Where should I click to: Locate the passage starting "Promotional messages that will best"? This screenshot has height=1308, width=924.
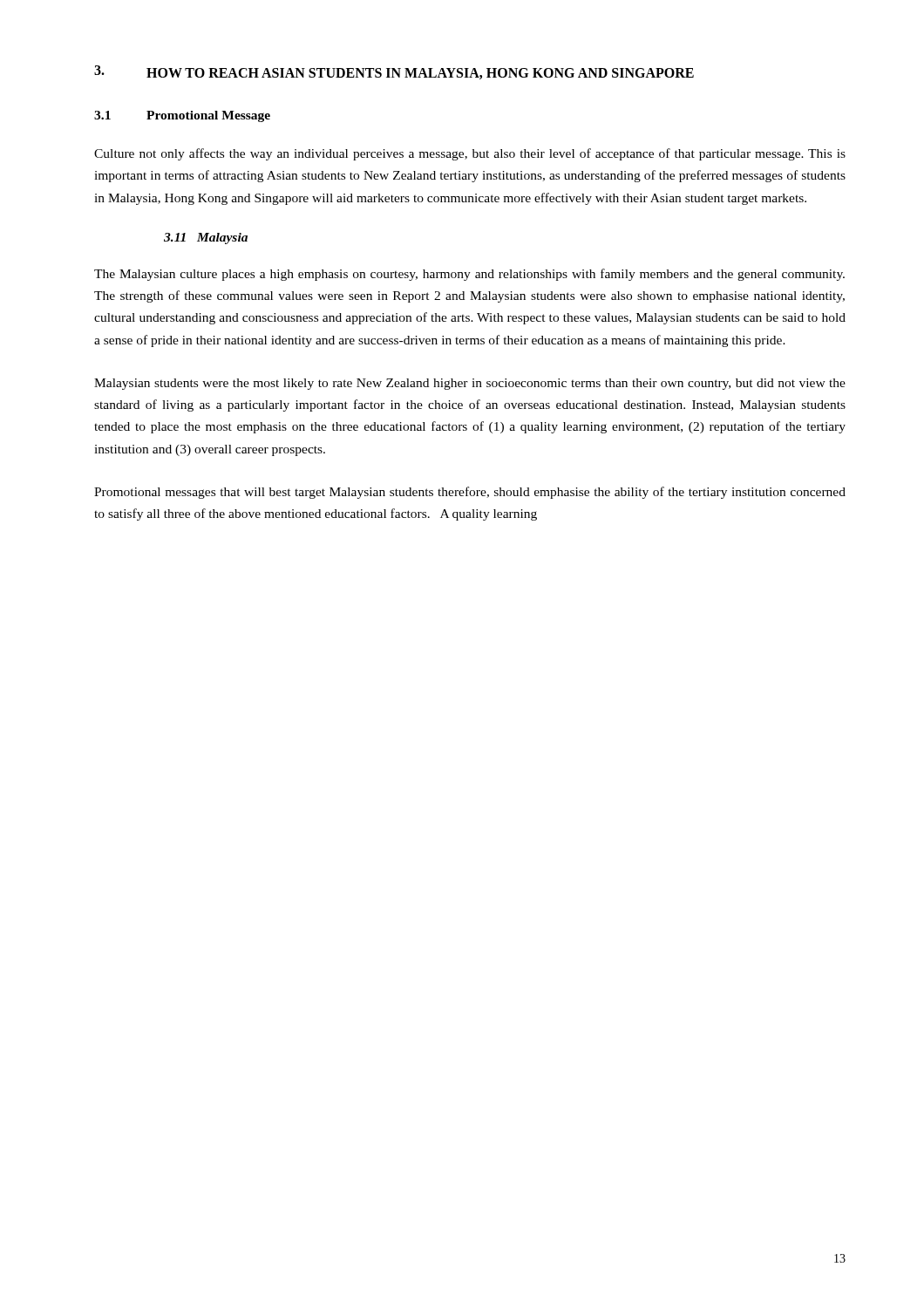pyautogui.click(x=470, y=502)
